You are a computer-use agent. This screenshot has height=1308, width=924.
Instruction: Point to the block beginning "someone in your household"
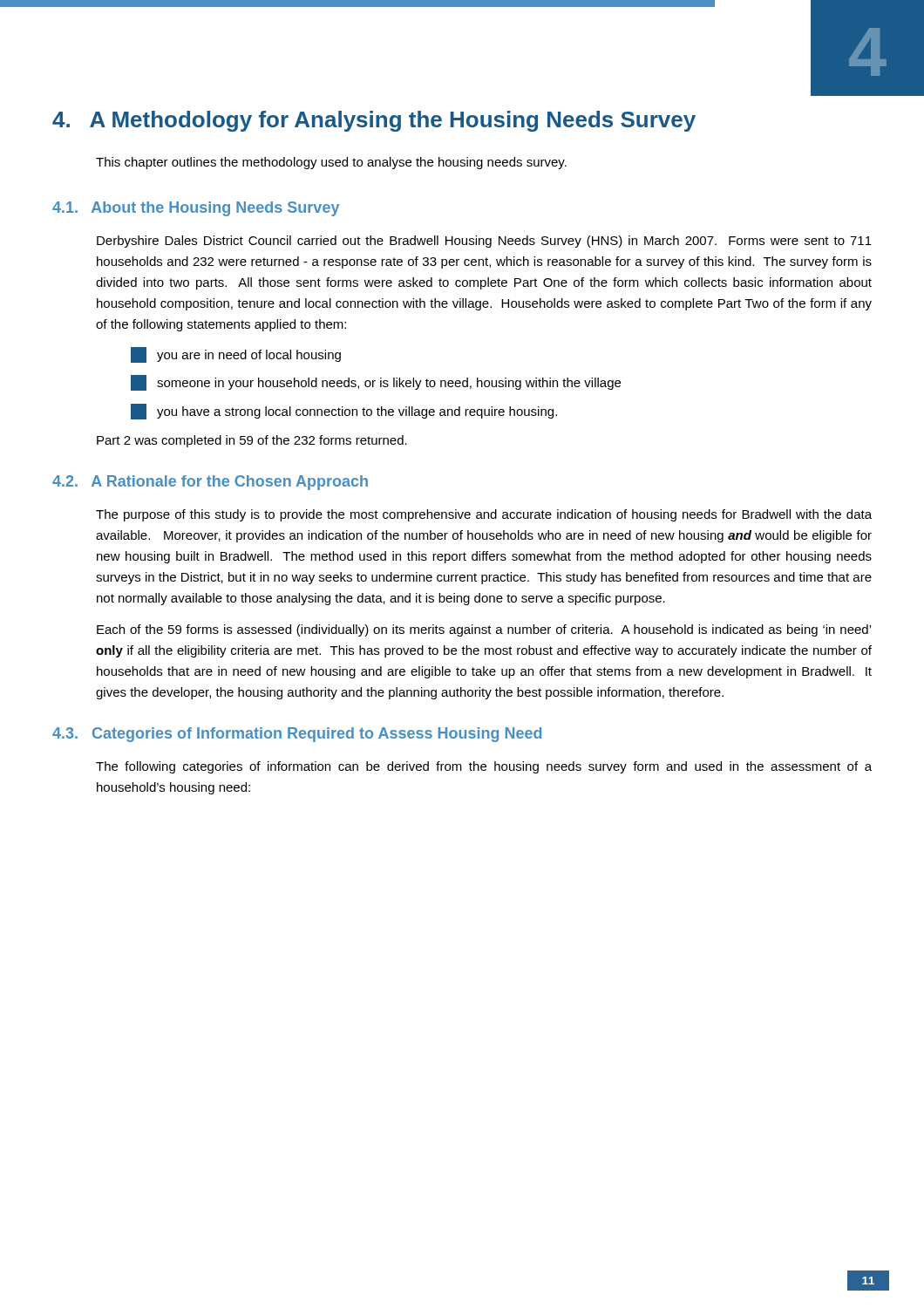pos(501,383)
